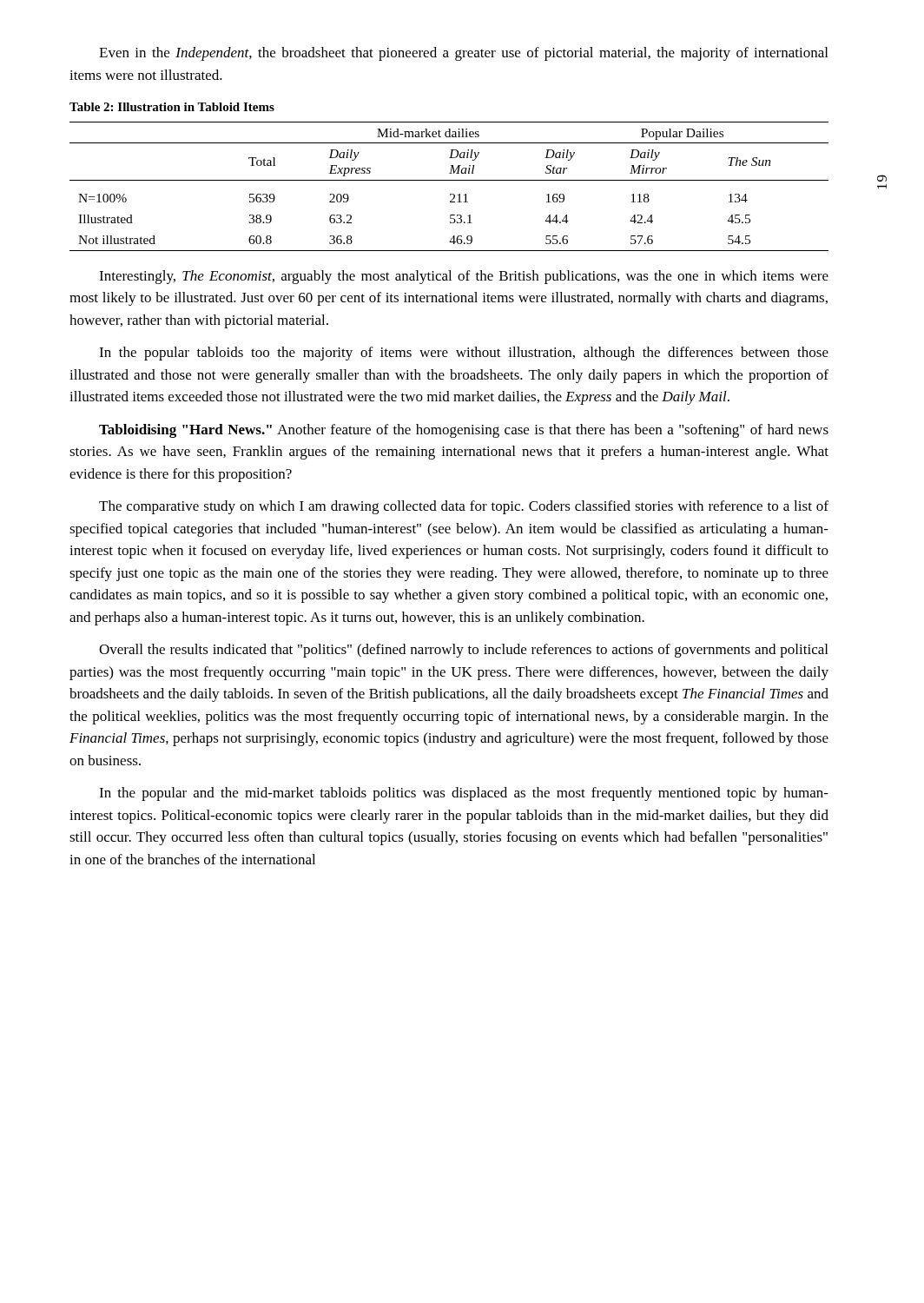
Task: Find the text block with the text "Interestingly, The Economist,"
Action: 449,298
